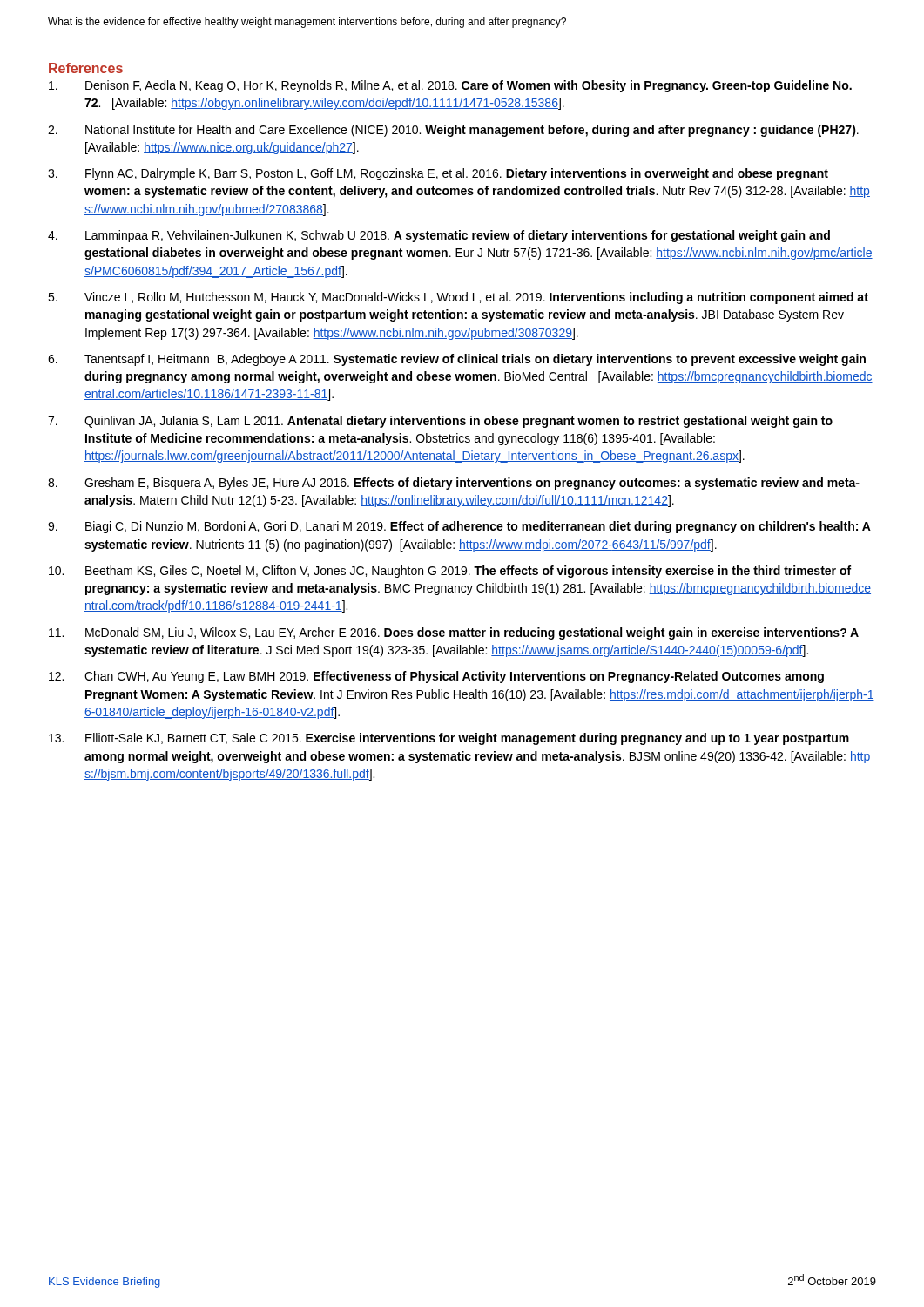Point to the passage starting "13. Elliott-Sale KJ, Barnett CT, Sale C"

pyautogui.click(x=462, y=756)
